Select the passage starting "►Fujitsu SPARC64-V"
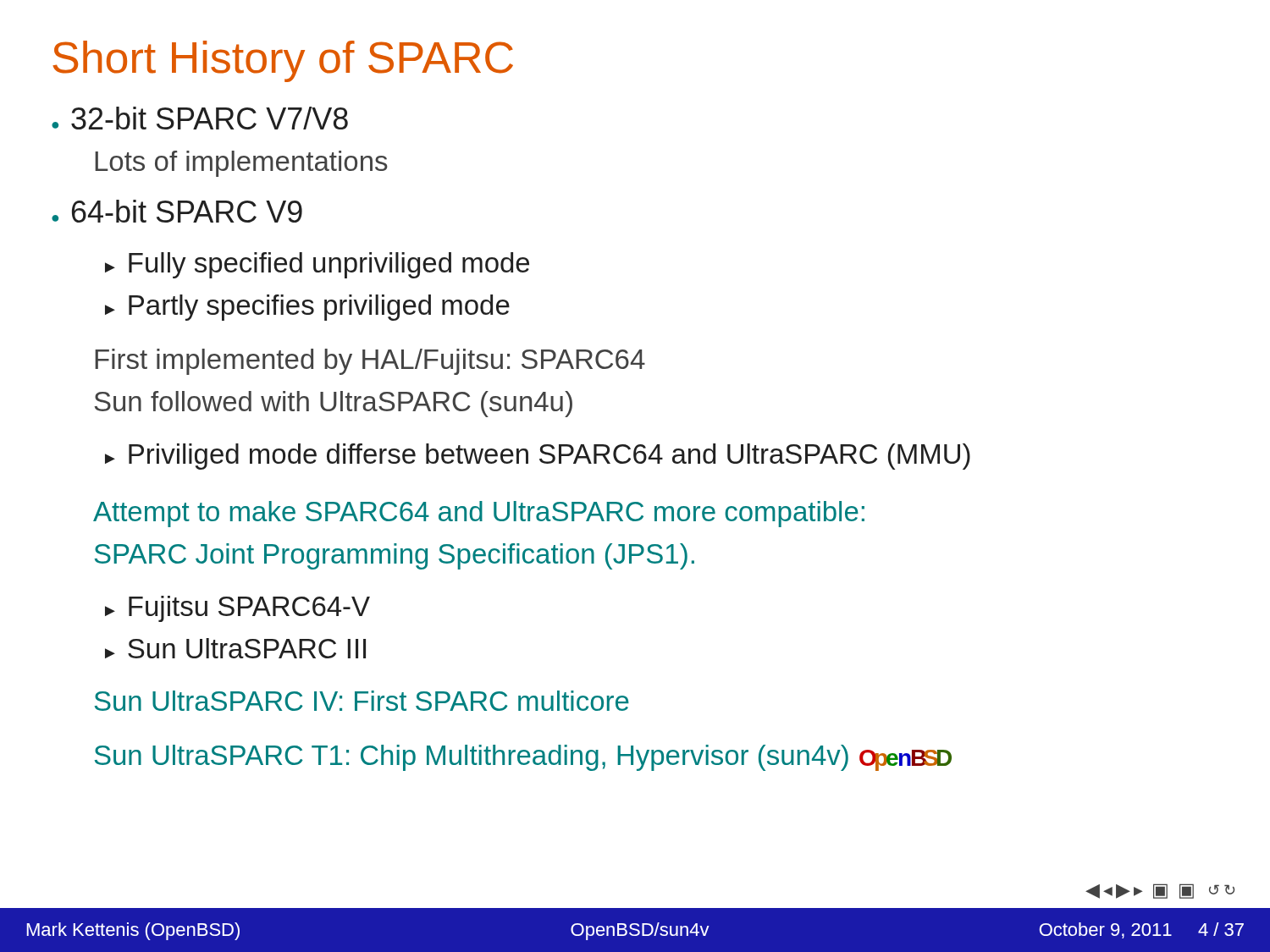This screenshot has height=952, width=1270. point(236,606)
